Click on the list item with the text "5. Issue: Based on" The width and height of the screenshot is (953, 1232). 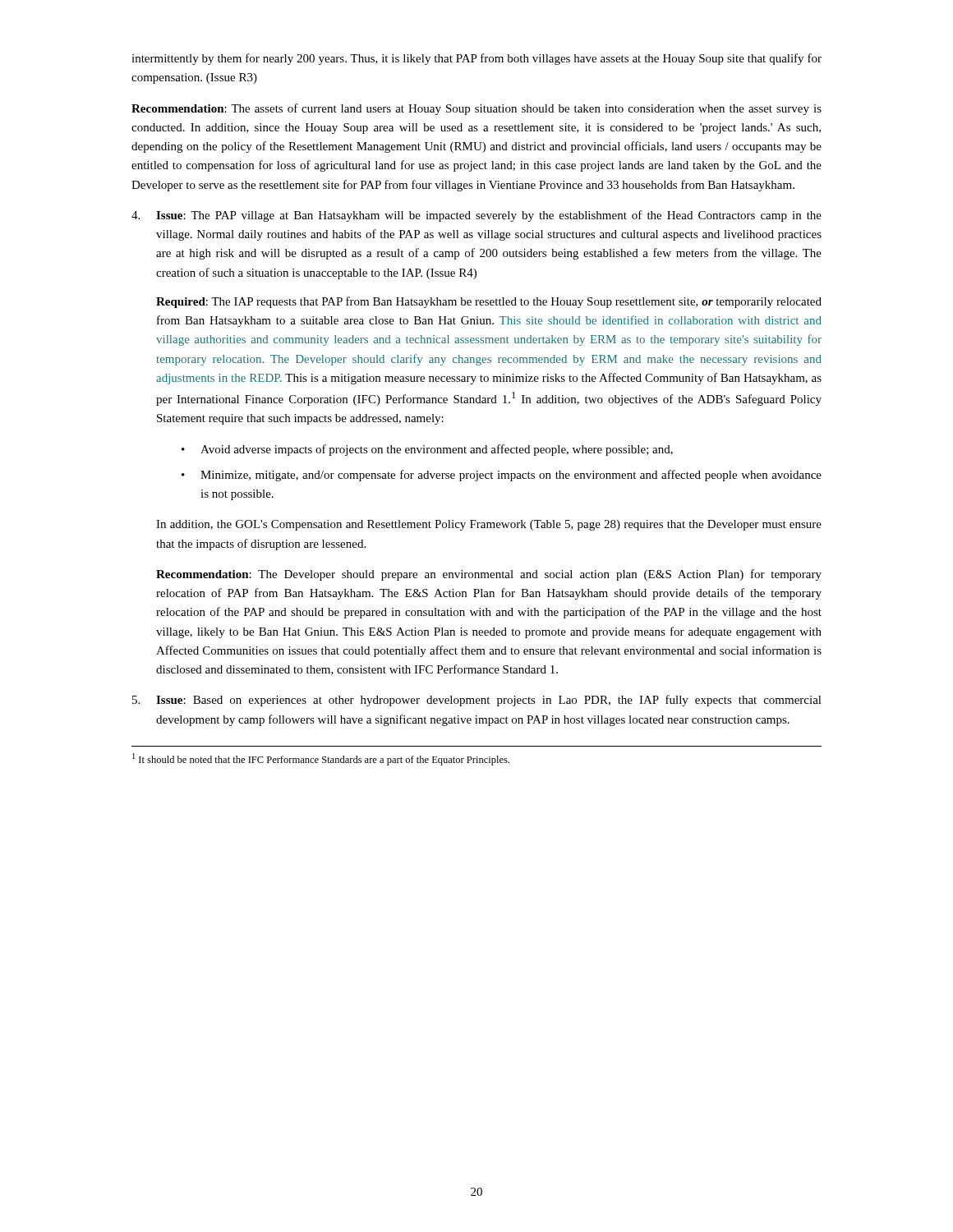(x=476, y=710)
